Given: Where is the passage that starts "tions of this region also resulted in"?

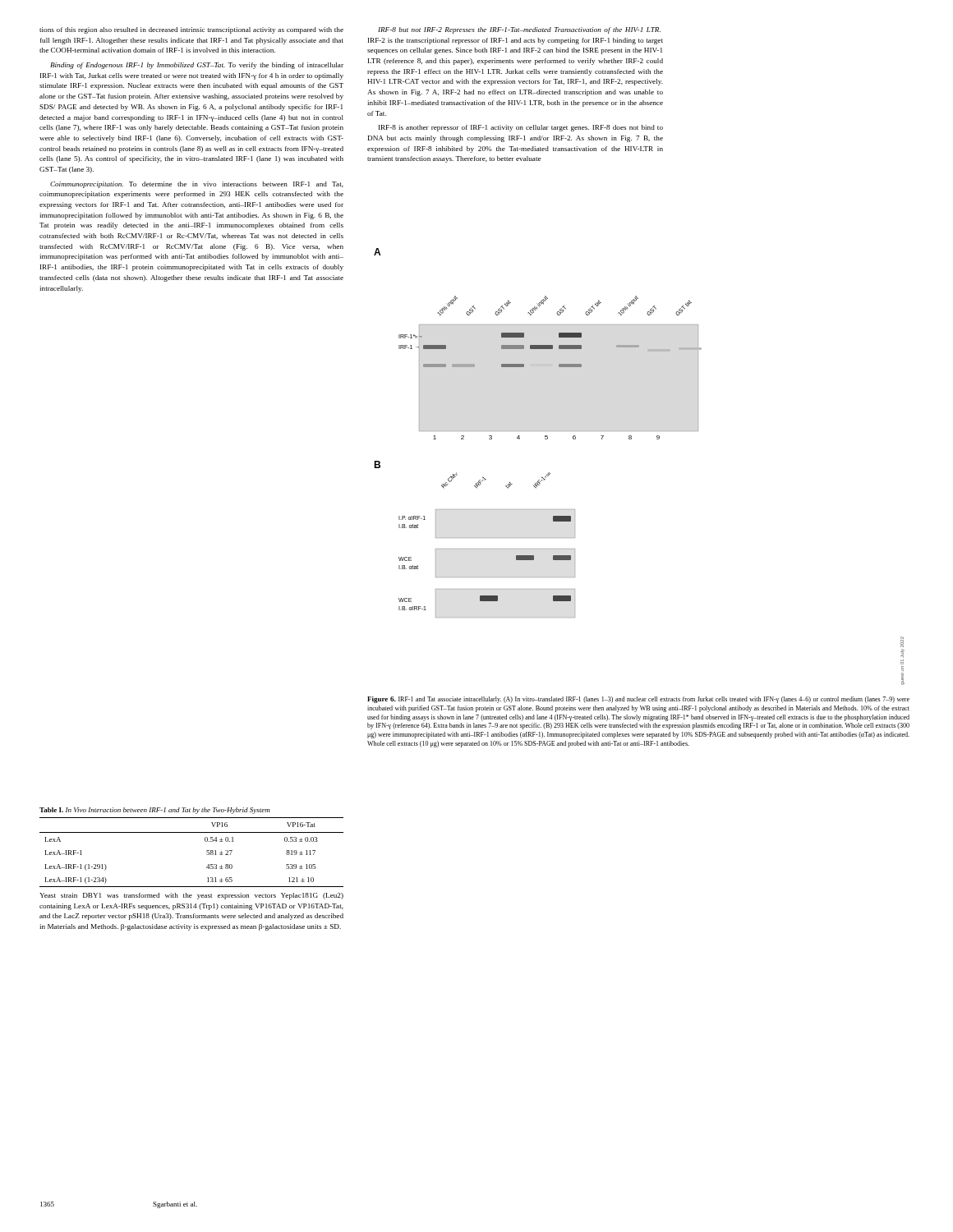Looking at the screenshot, I should click(191, 159).
